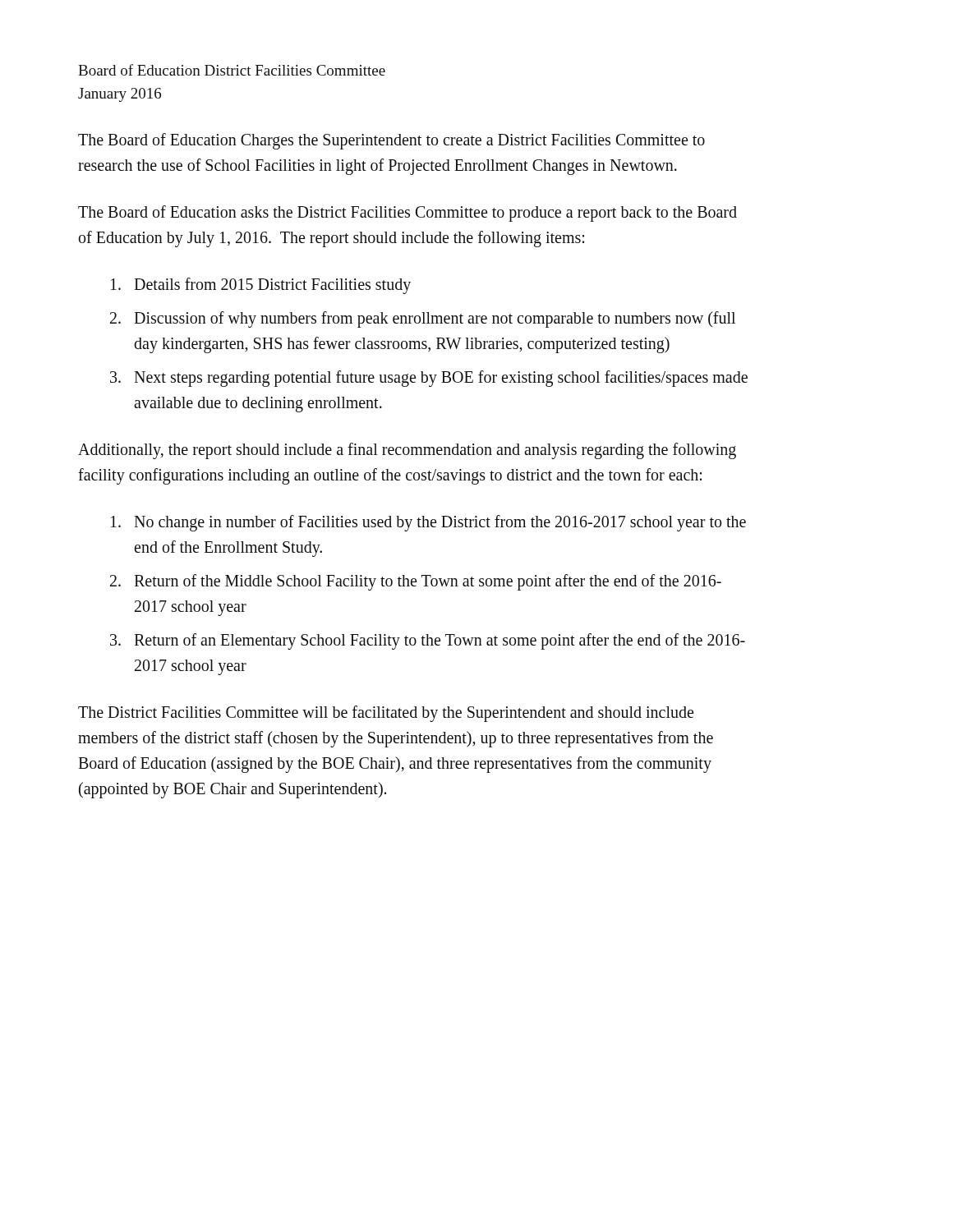Select the list item containing "No change in number of Facilities"

(x=431, y=535)
